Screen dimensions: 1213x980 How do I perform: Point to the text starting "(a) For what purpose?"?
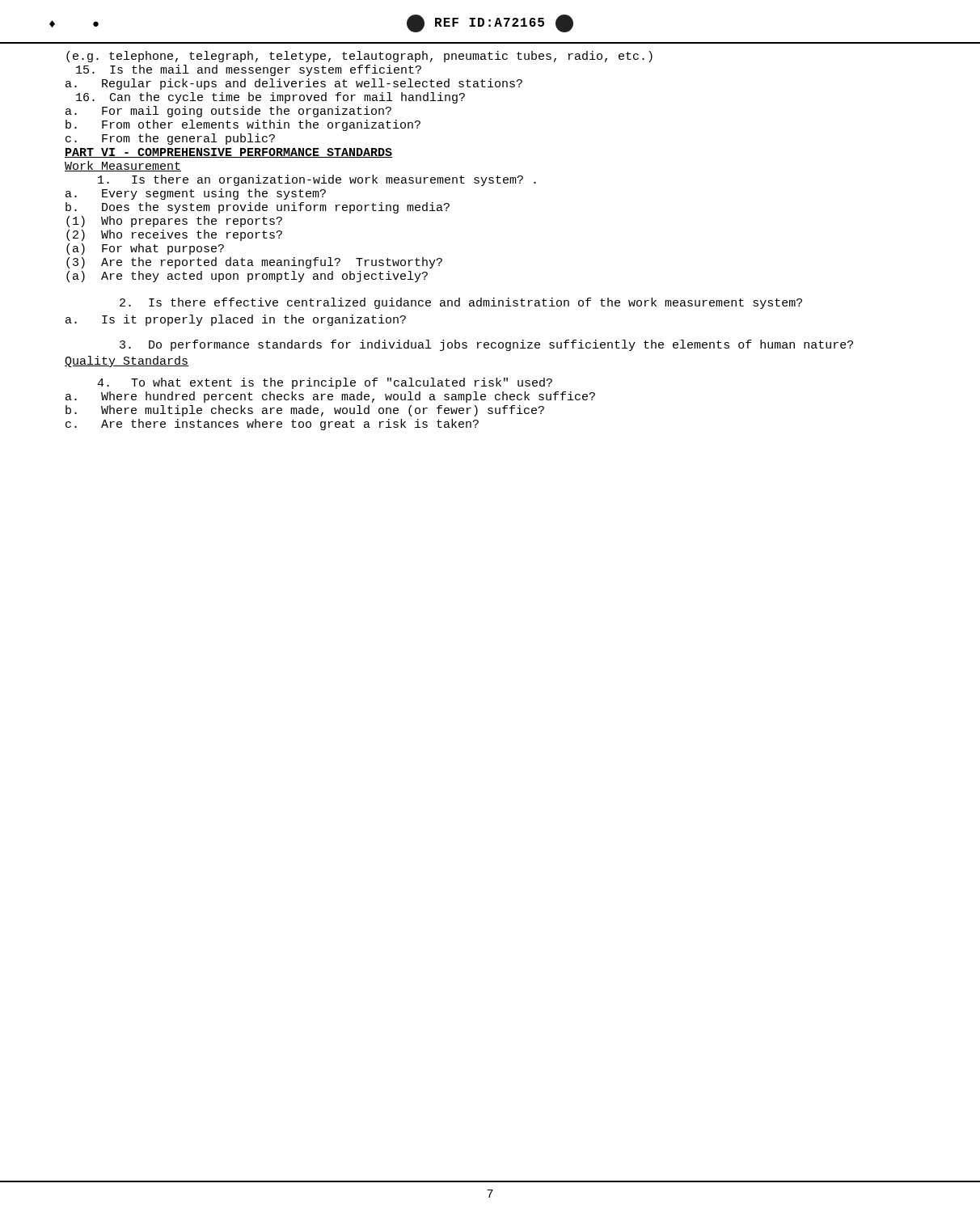[x=145, y=249]
